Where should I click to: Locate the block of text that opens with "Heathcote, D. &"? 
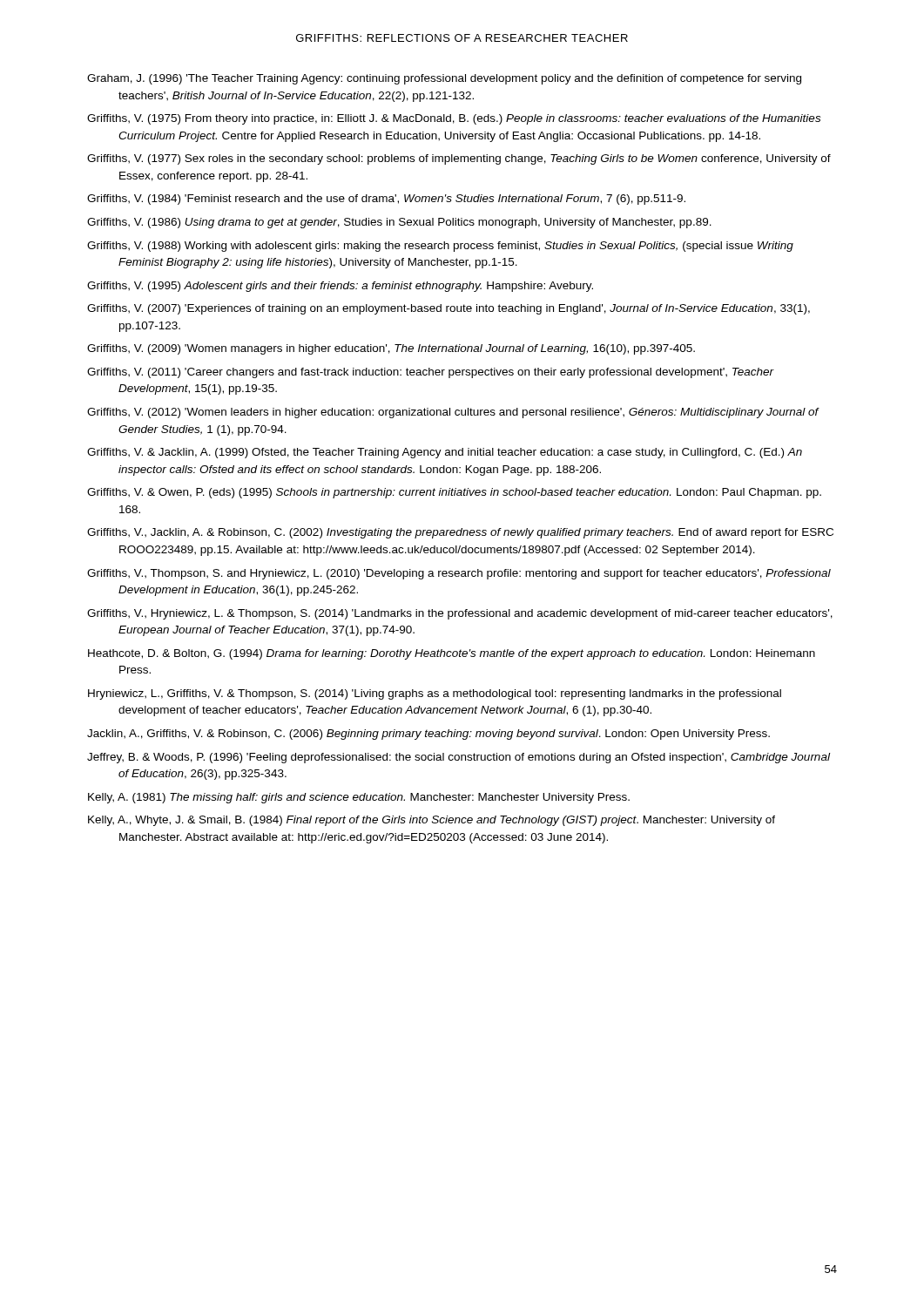[451, 661]
